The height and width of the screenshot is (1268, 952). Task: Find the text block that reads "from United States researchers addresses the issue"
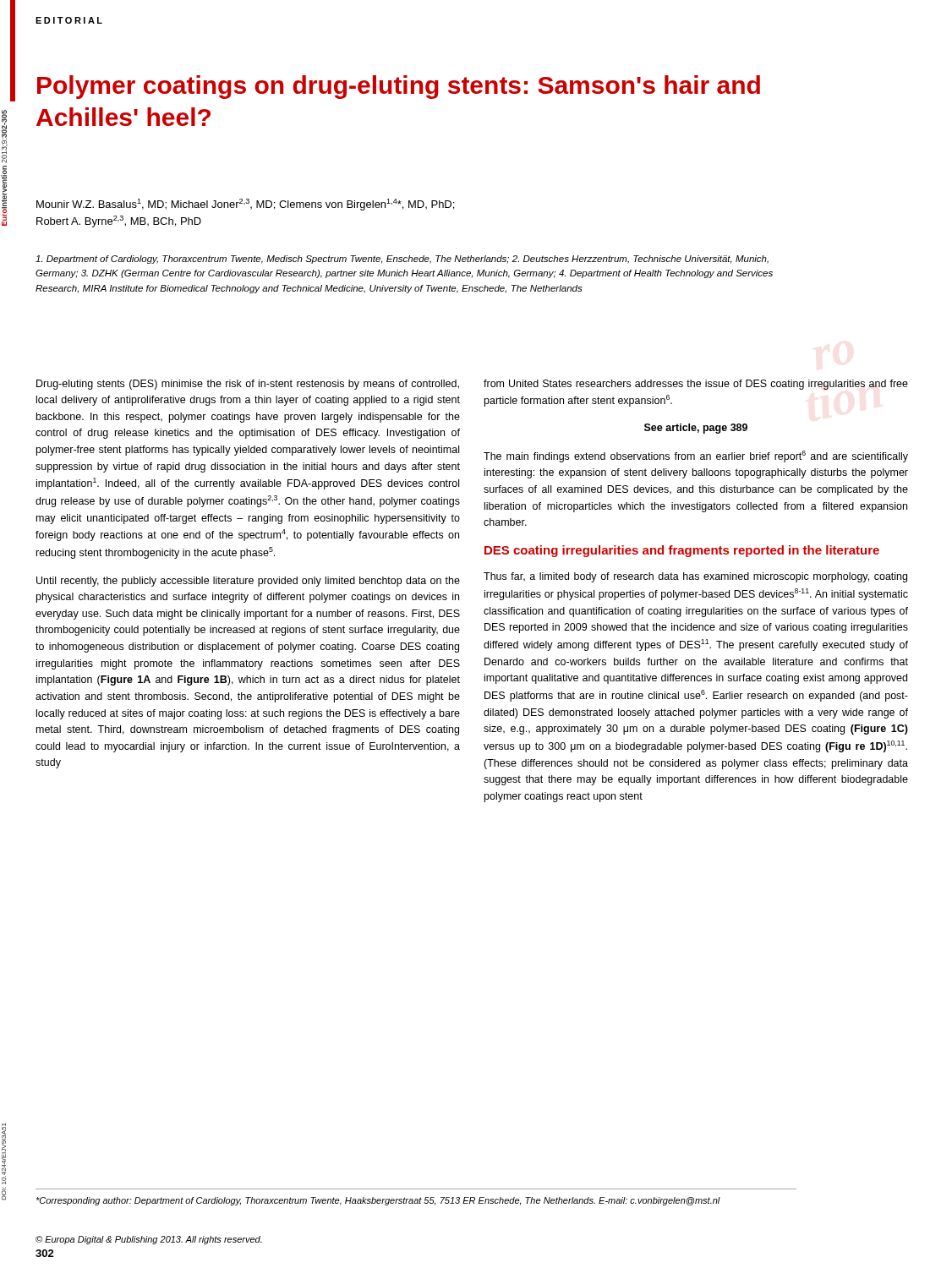pyautogui.click(x=696, y=393)
